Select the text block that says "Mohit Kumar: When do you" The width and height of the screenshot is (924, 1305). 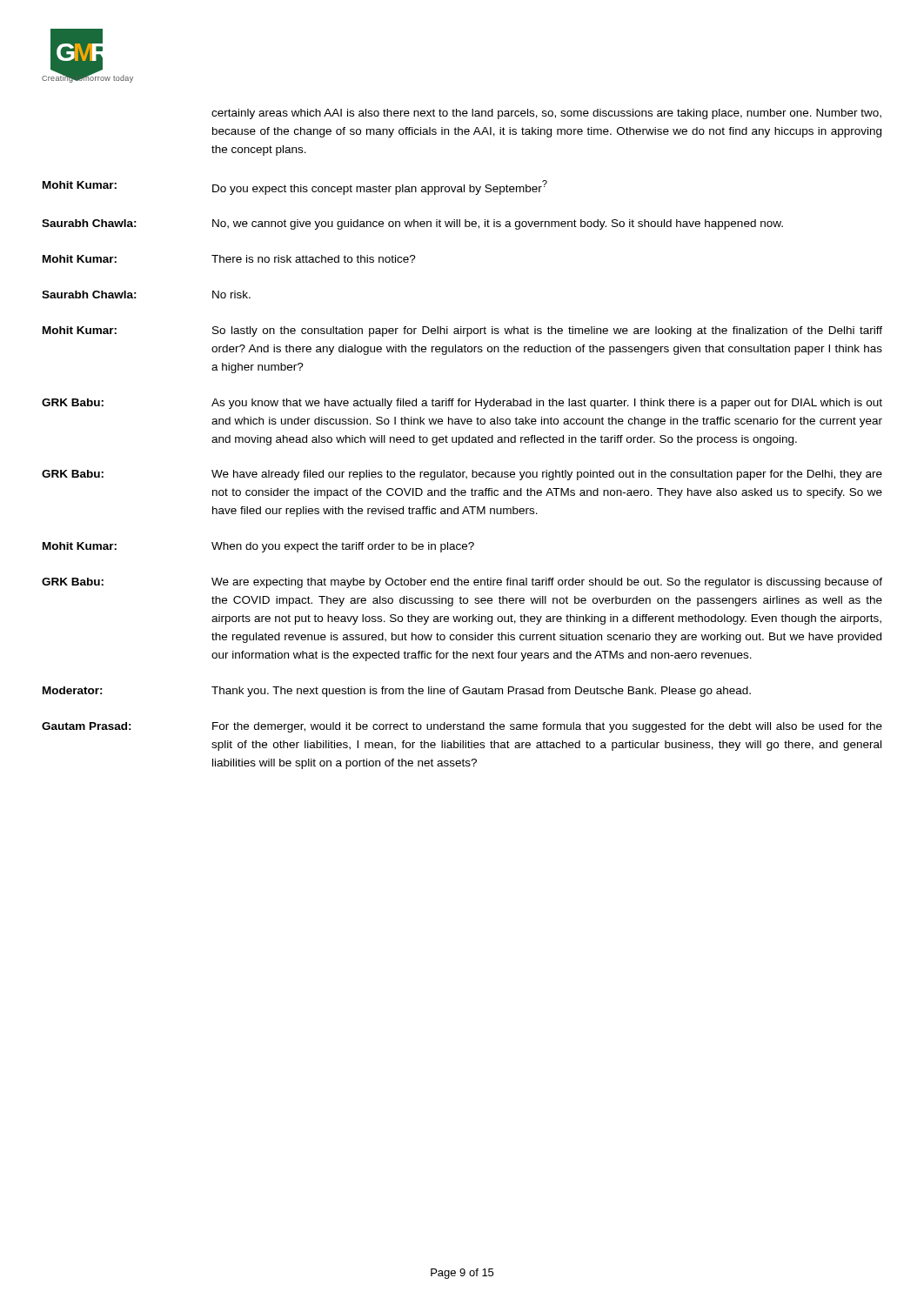point(462,547)
